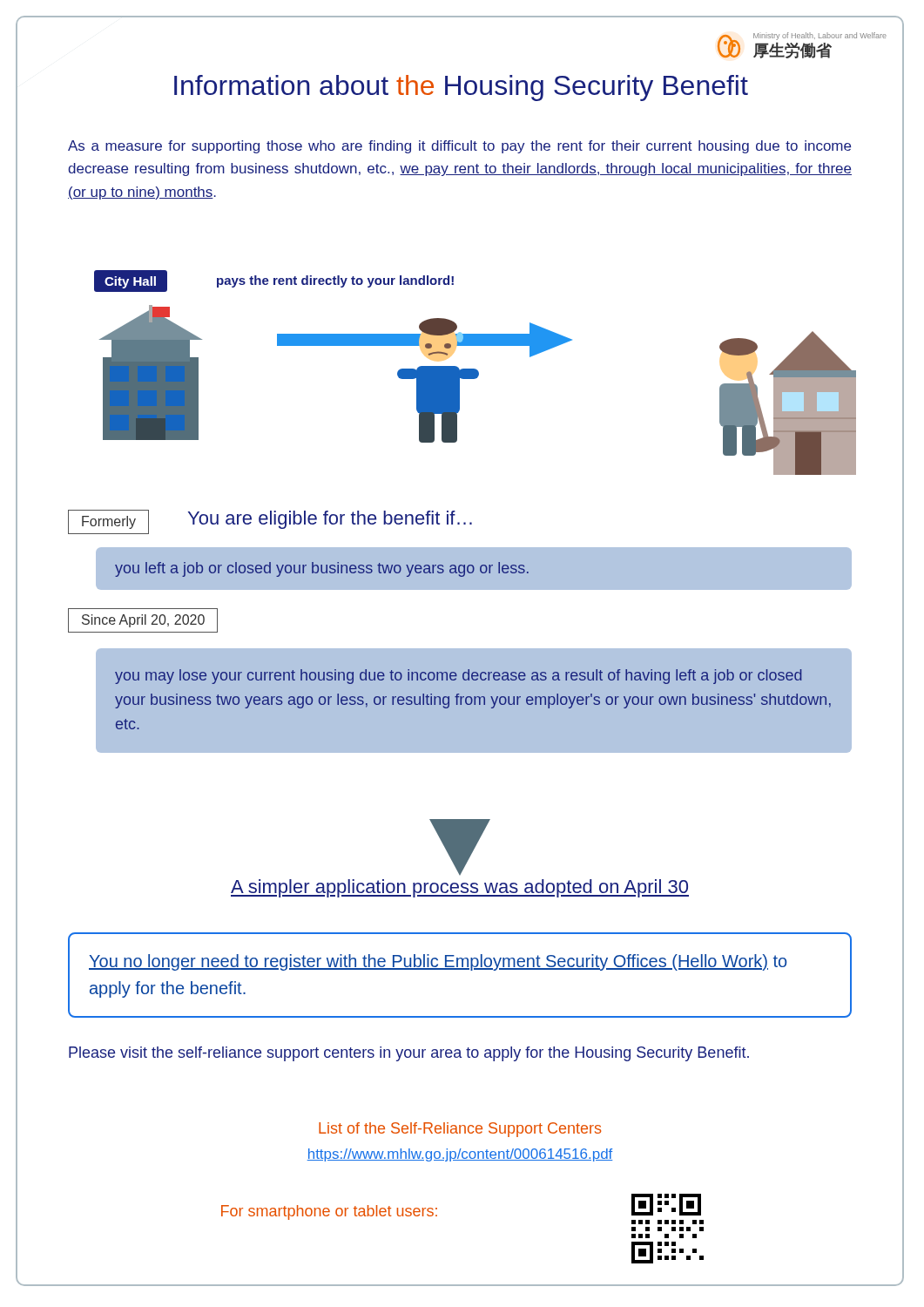Click on the text that reads "Since April 20, 2020"
The width and height of the screenshot is (924, 1307).
coord(143,620)
